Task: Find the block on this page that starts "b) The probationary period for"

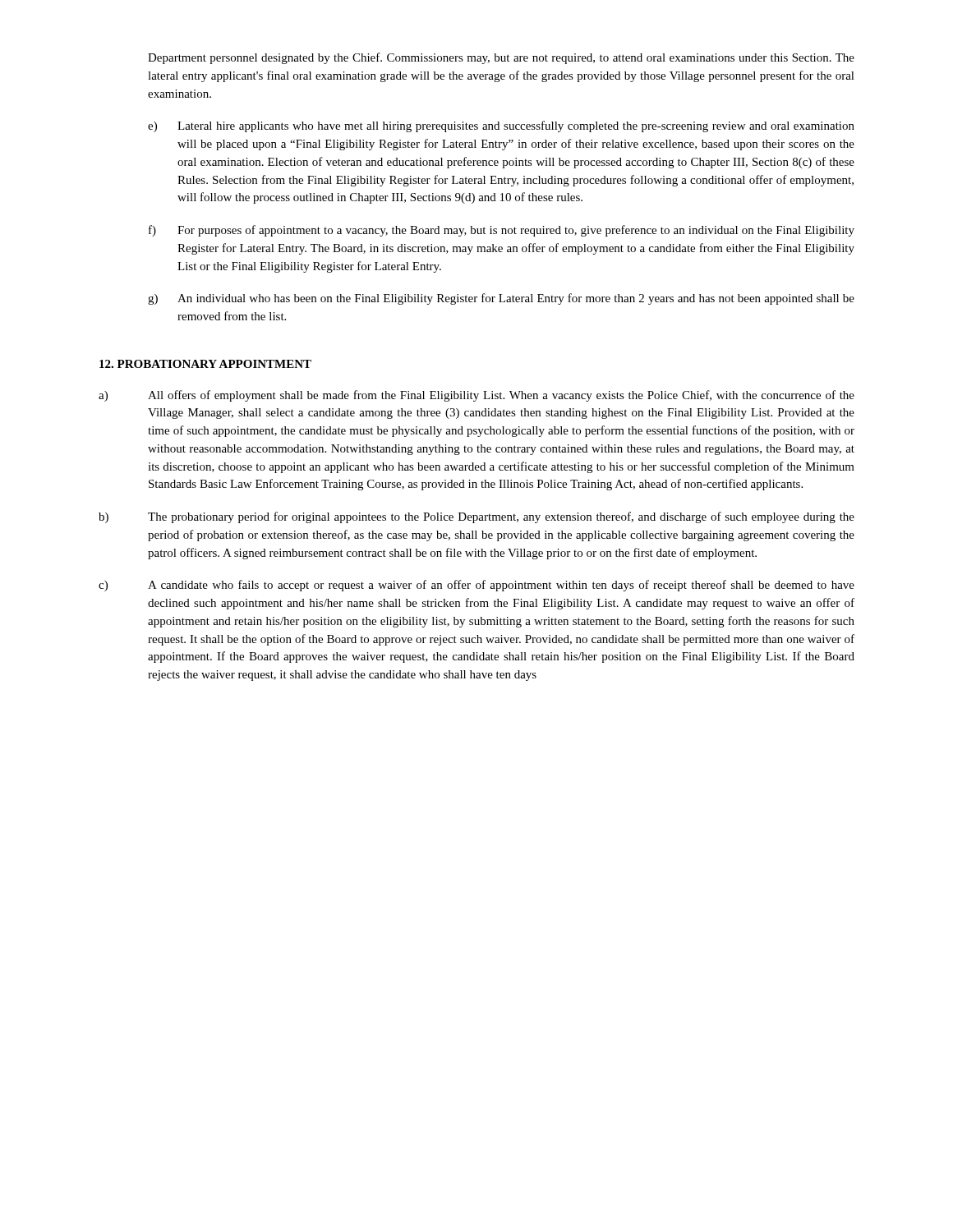Action: tap(476, 535)
